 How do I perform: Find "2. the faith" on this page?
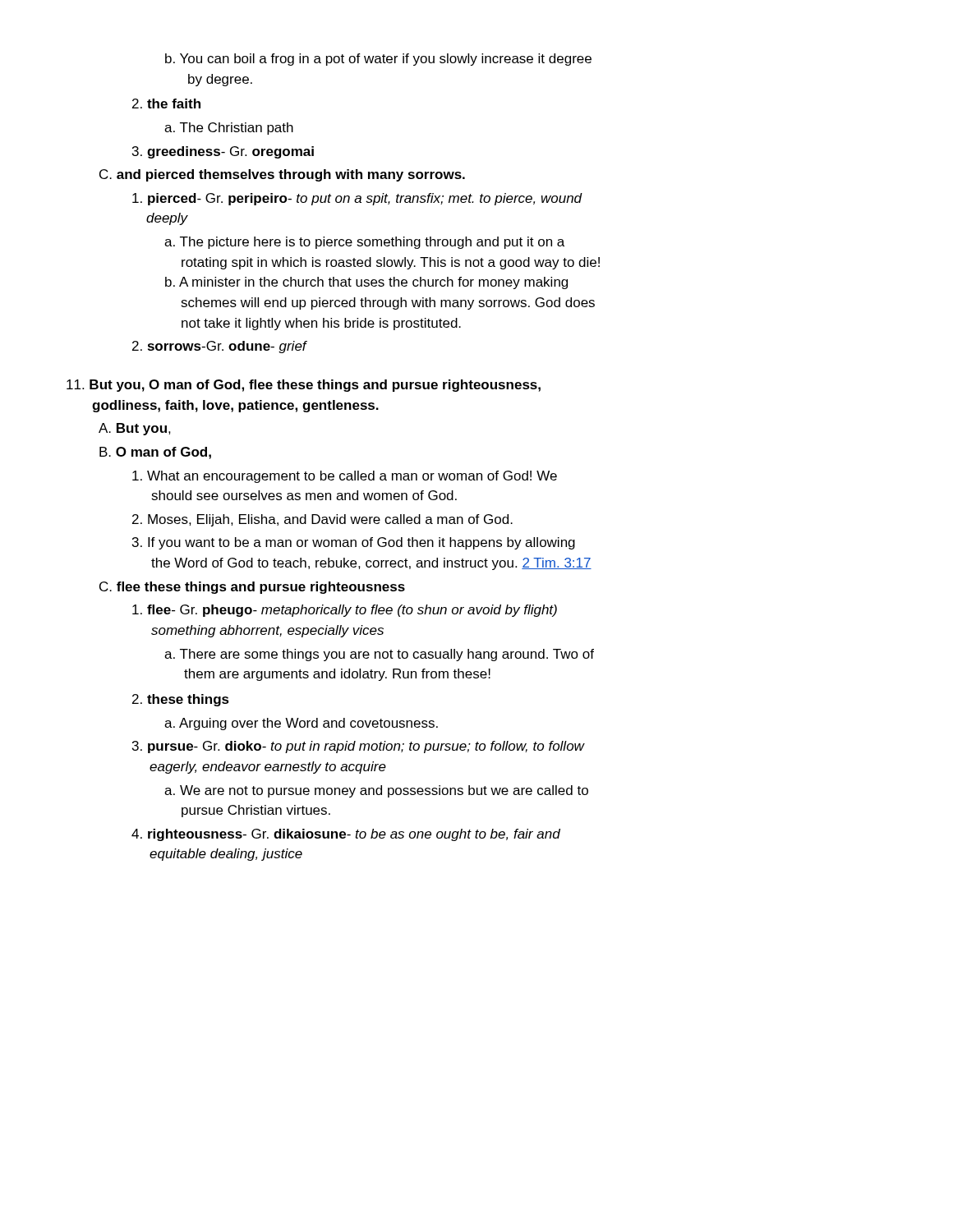pos(166,104)
